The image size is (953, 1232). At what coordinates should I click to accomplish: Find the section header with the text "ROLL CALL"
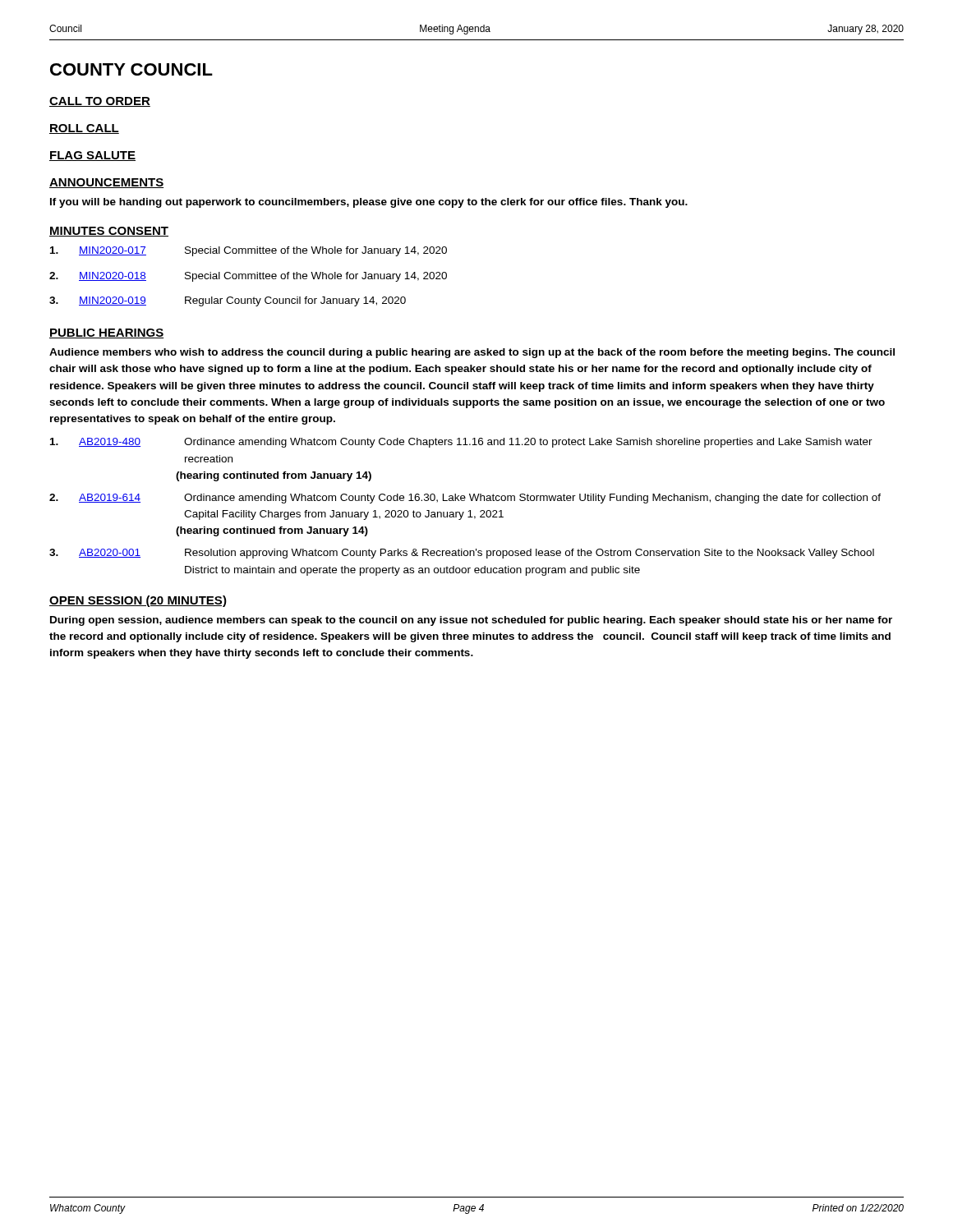click(x=84, y=128)
